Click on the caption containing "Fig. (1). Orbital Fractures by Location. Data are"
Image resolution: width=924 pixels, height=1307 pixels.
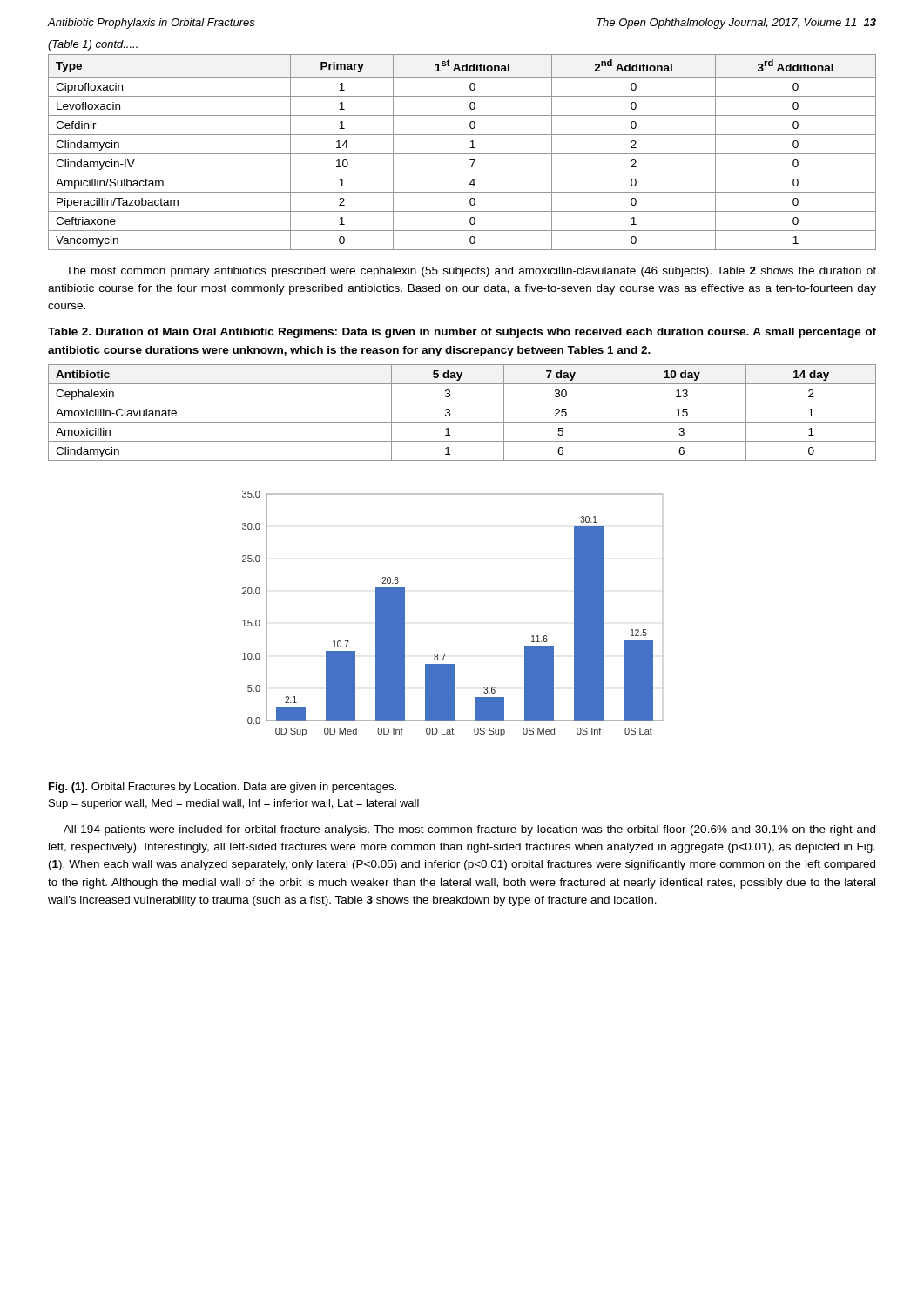(233, 795)
